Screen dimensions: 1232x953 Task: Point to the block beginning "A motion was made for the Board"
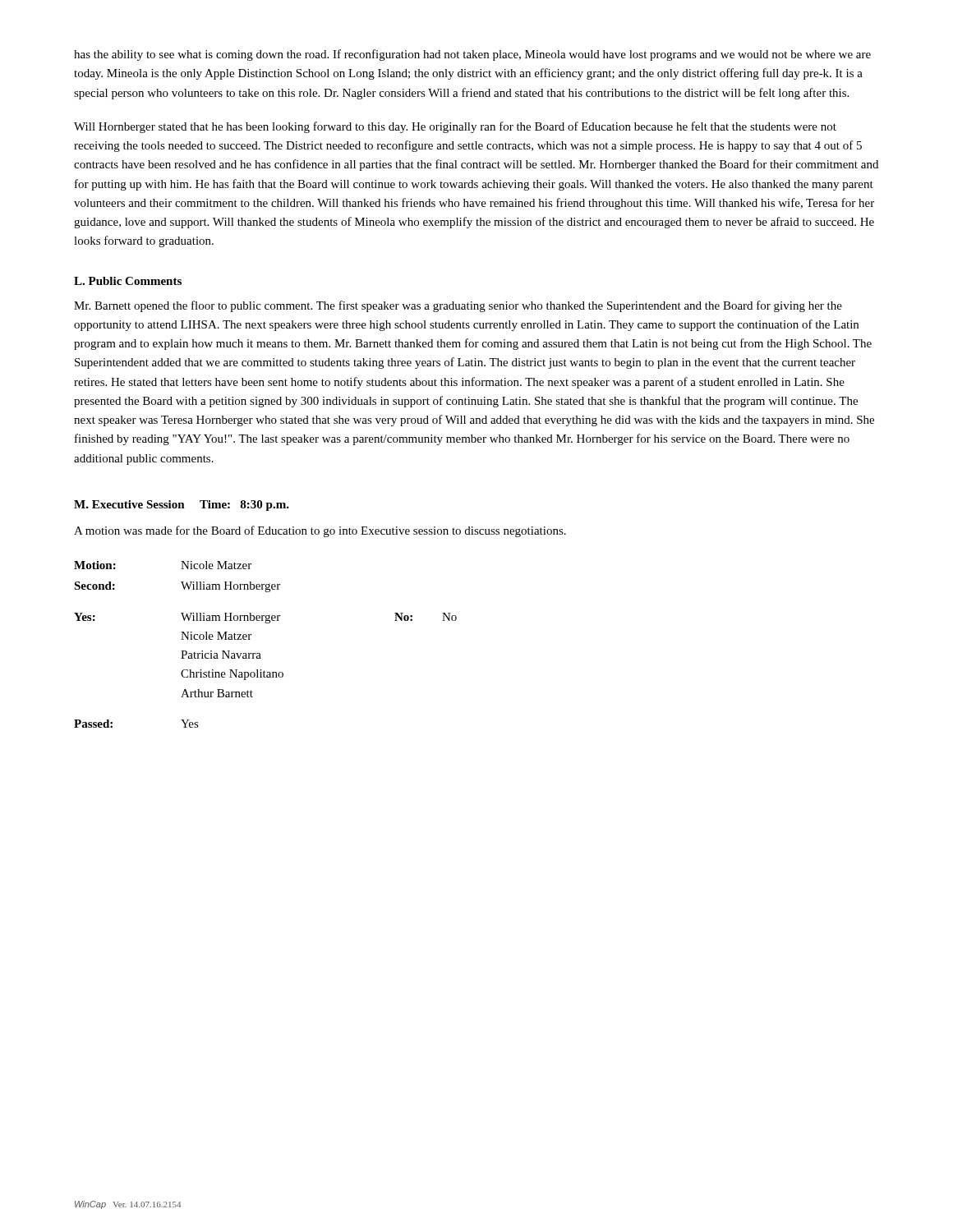pos(320,530)
